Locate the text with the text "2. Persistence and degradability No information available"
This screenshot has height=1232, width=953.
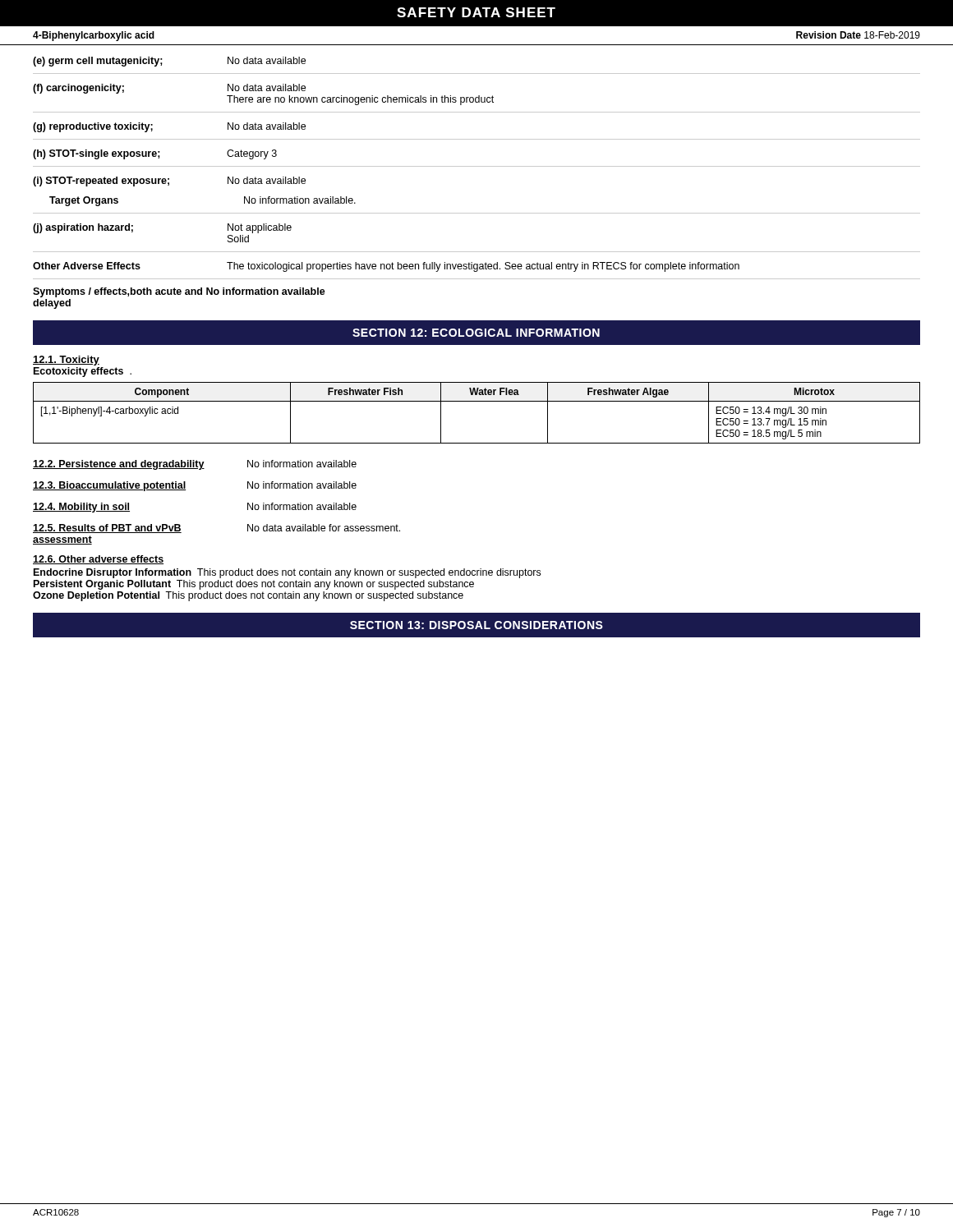(195, 465)
